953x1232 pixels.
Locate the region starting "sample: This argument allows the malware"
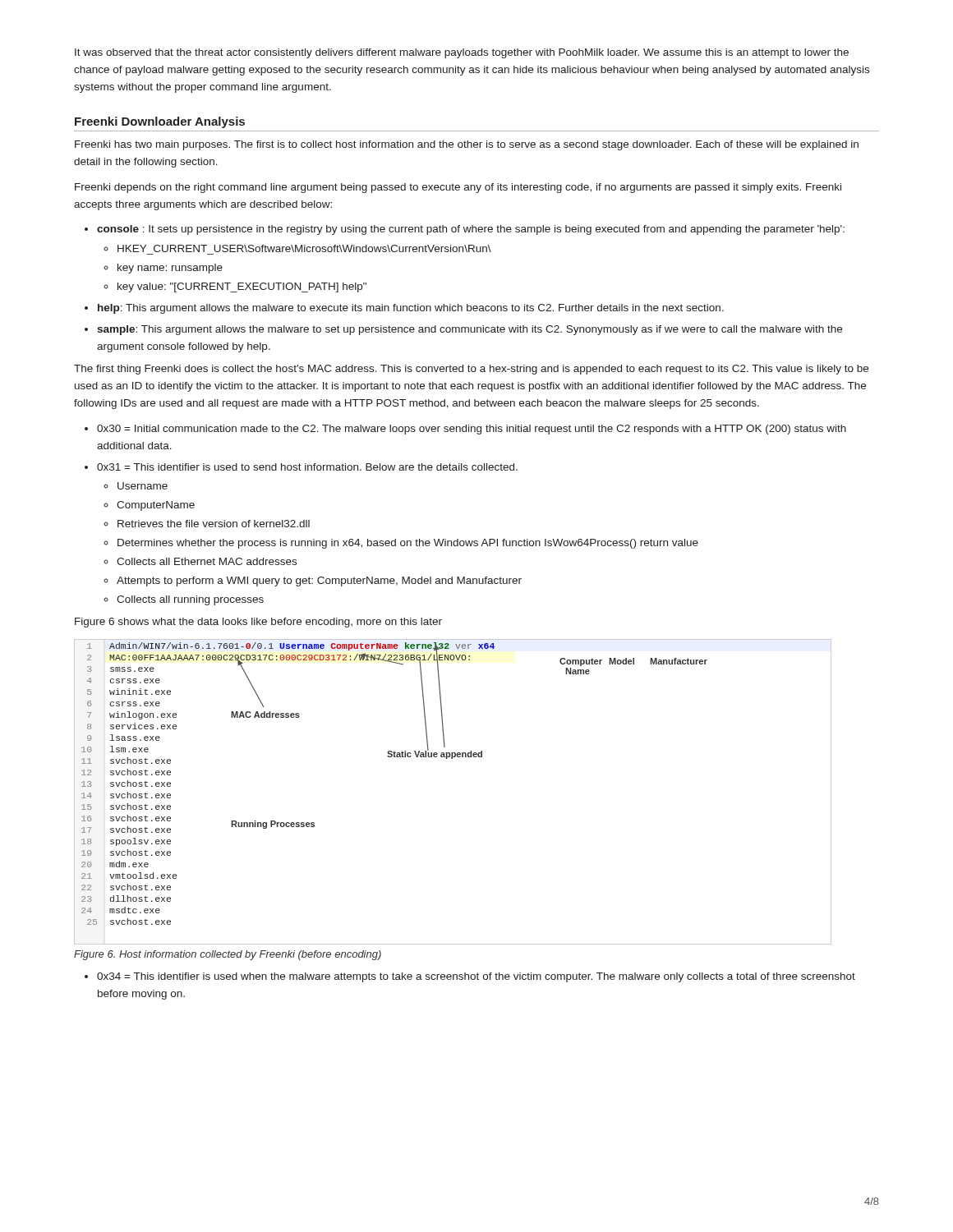470,338
